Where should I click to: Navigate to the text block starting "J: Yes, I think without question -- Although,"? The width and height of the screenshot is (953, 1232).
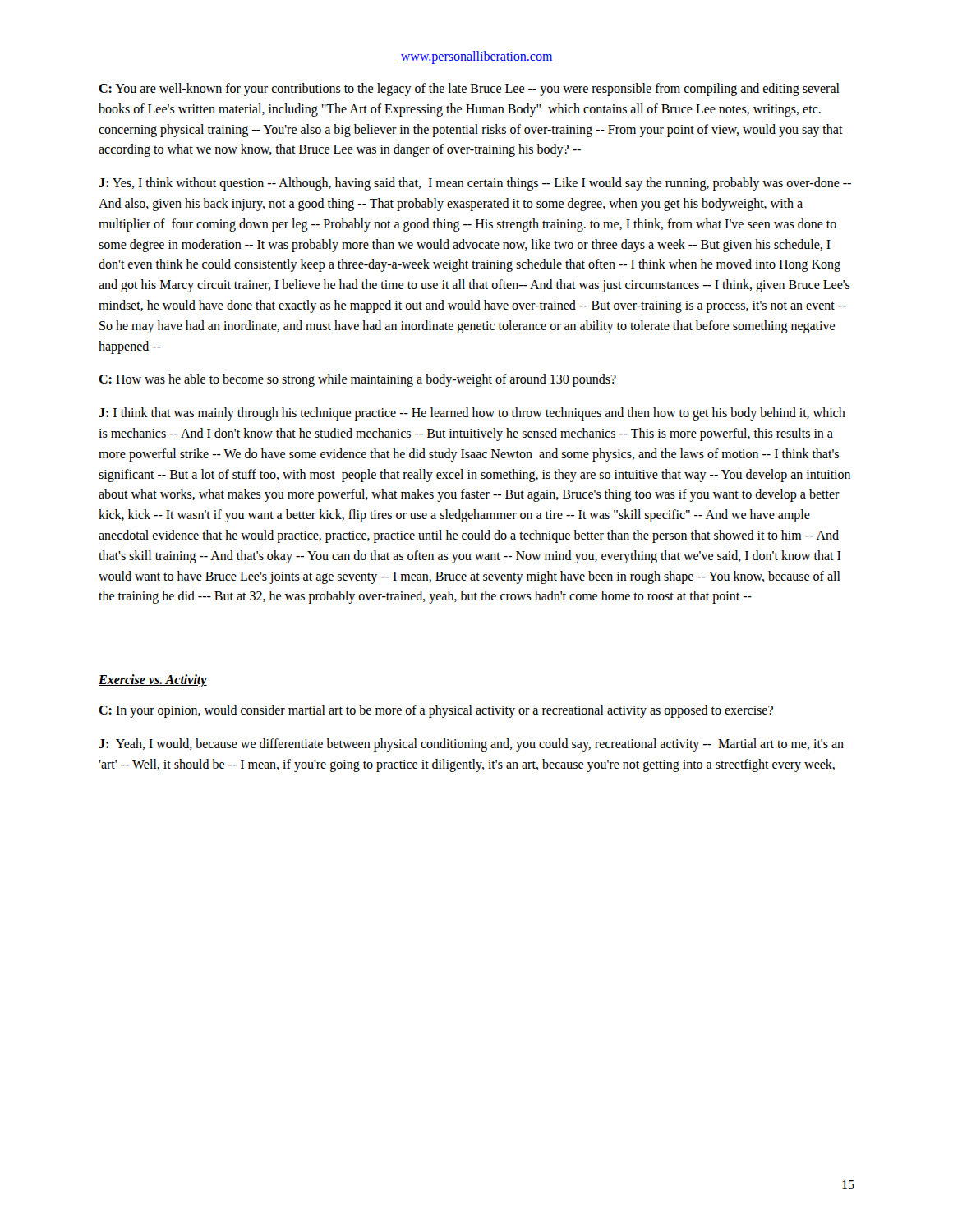(x=475, y=264)
